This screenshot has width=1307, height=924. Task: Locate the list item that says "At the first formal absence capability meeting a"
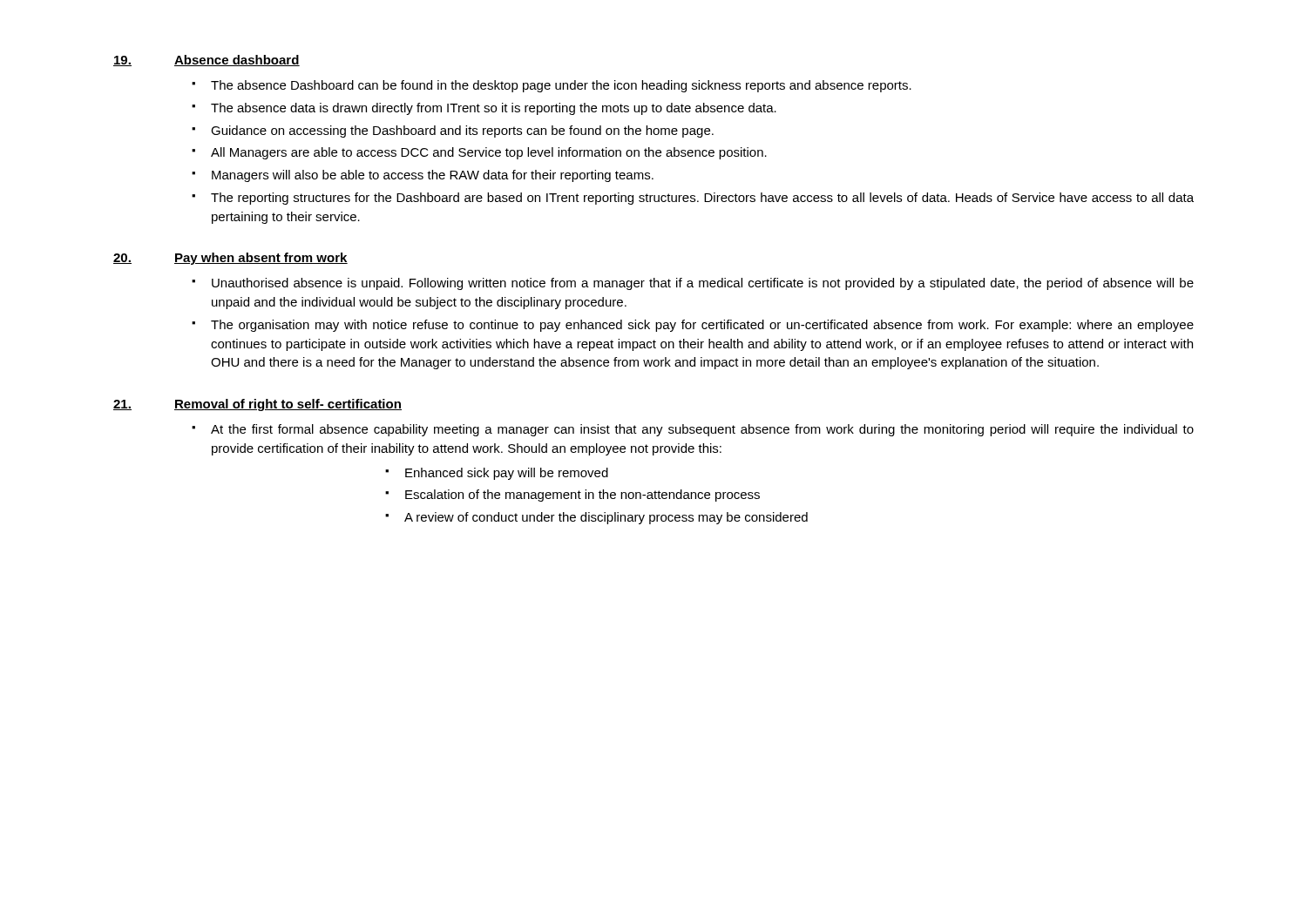[702, 430]
